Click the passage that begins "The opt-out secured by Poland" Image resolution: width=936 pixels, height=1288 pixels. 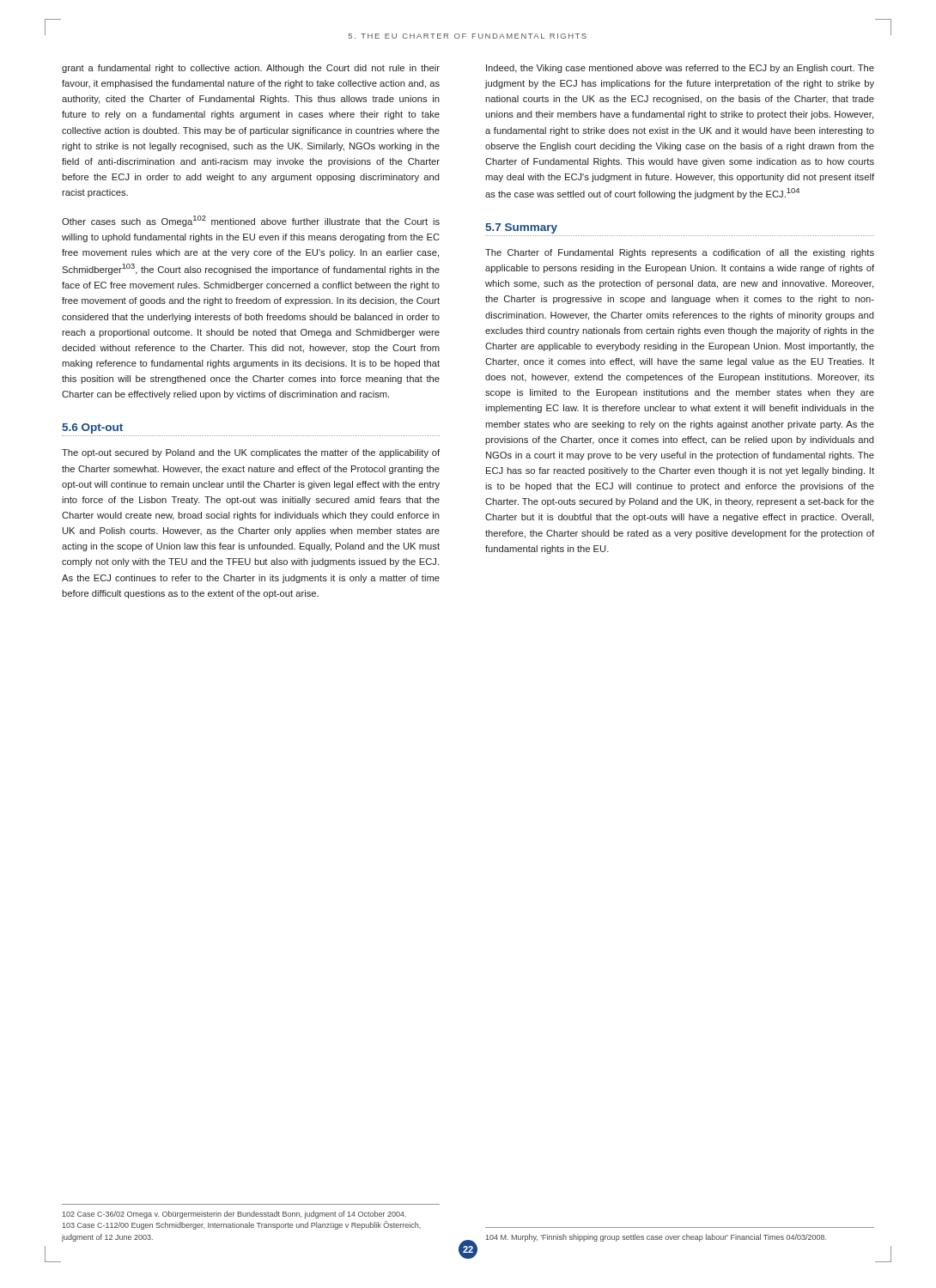click(x=251, y=523)
